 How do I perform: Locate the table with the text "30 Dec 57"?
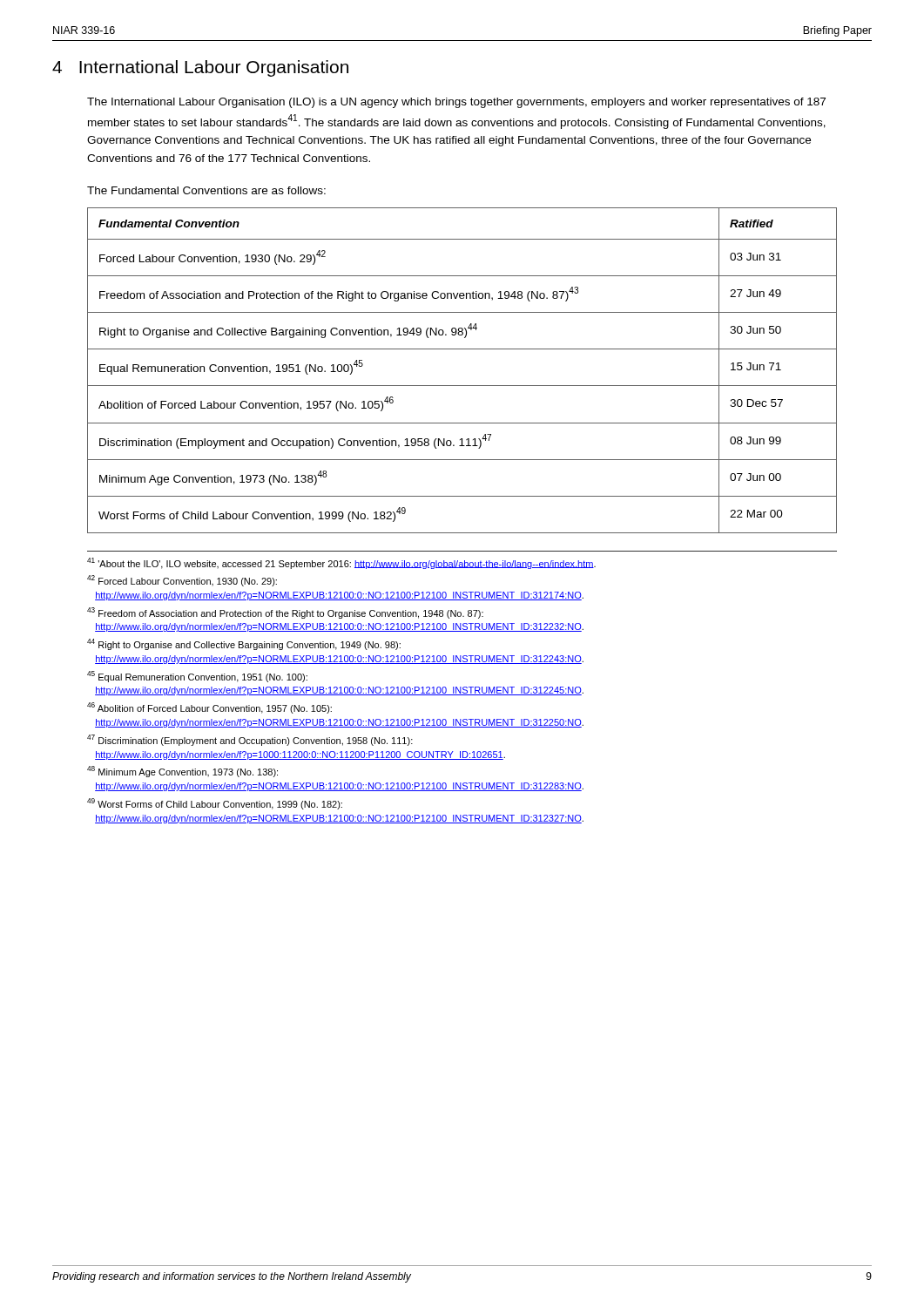point(462,370)
